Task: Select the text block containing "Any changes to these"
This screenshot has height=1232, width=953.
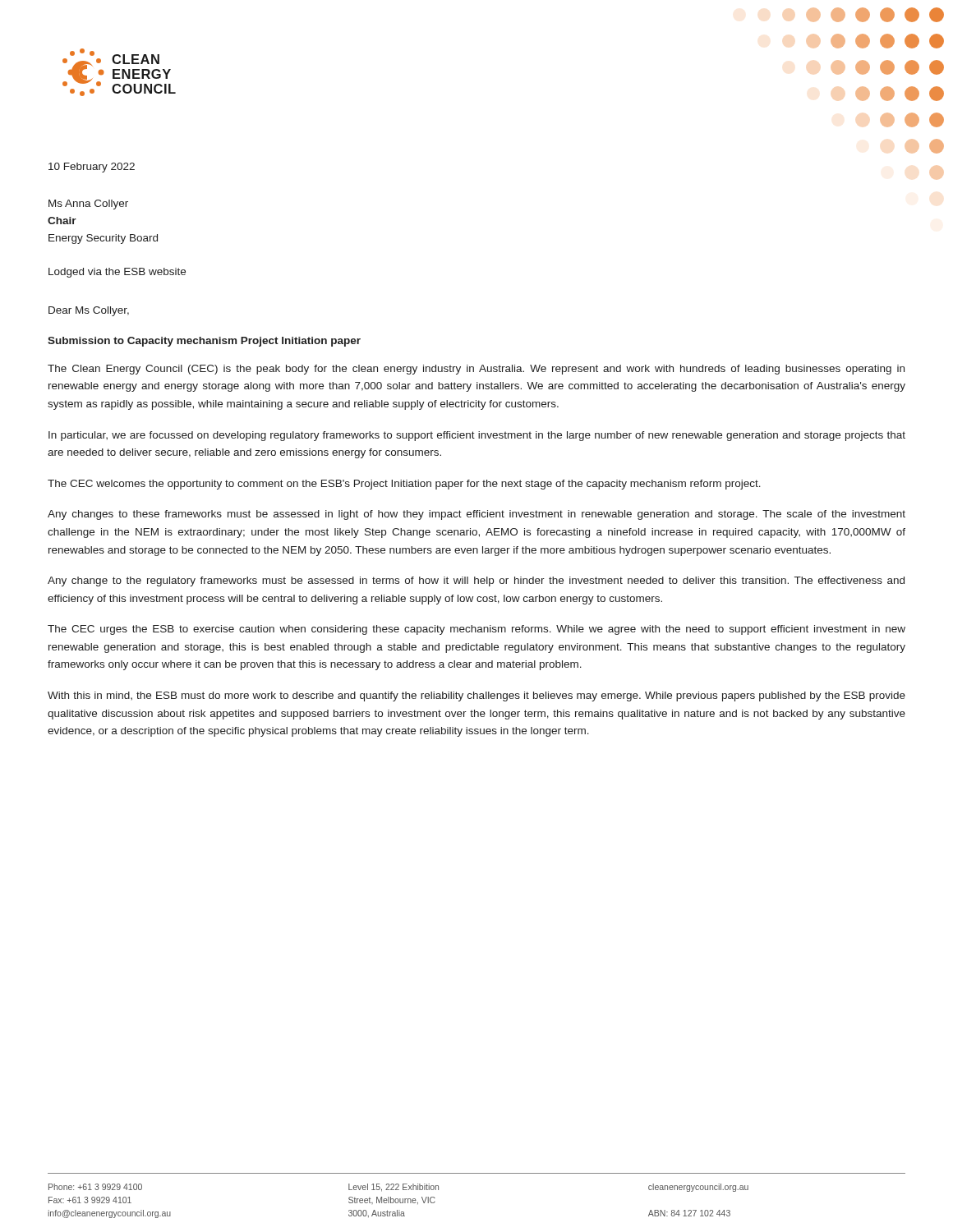Action: (476, 532)
